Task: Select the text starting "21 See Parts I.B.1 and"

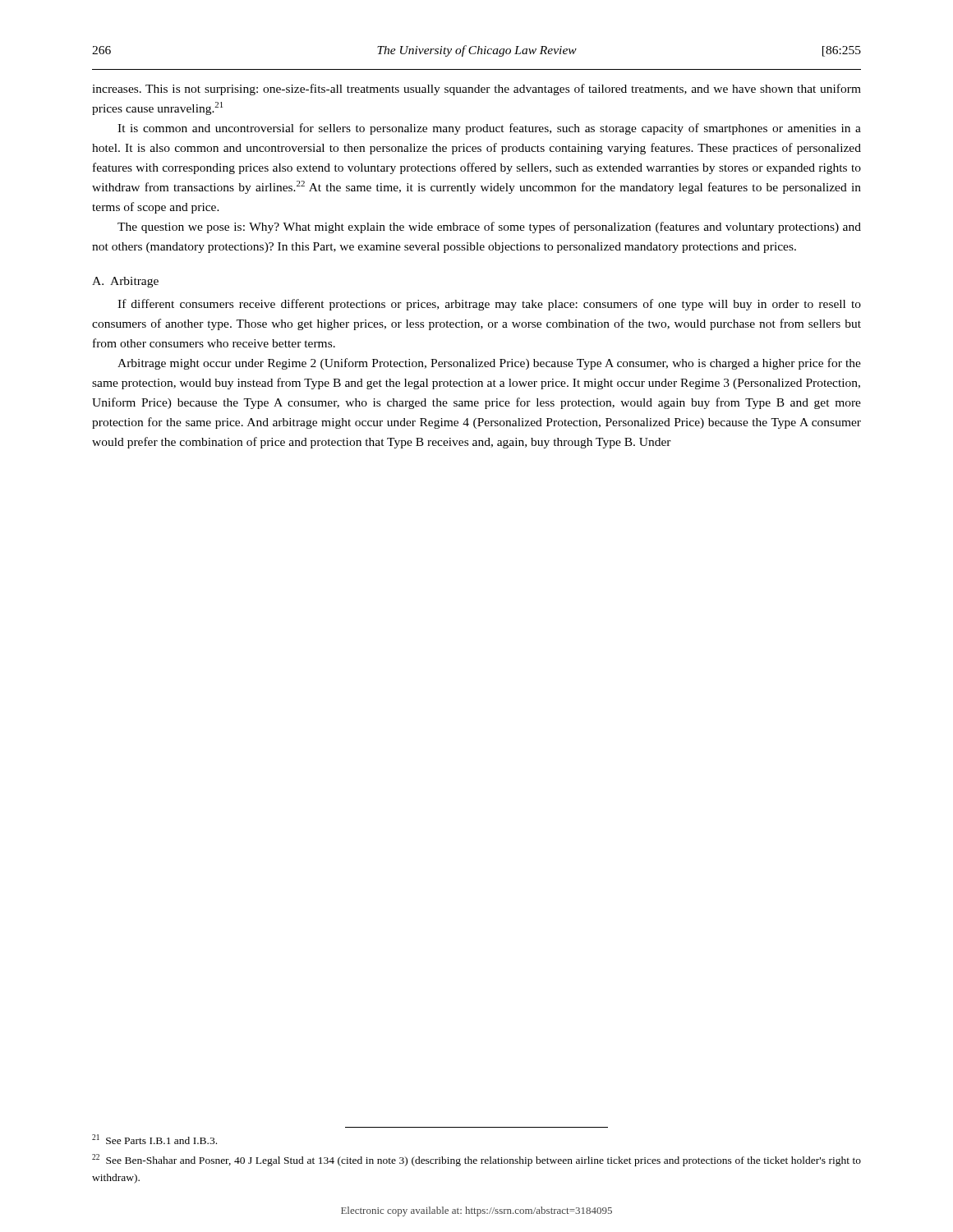Action: pyautogui.click(x=154, y=1139)
